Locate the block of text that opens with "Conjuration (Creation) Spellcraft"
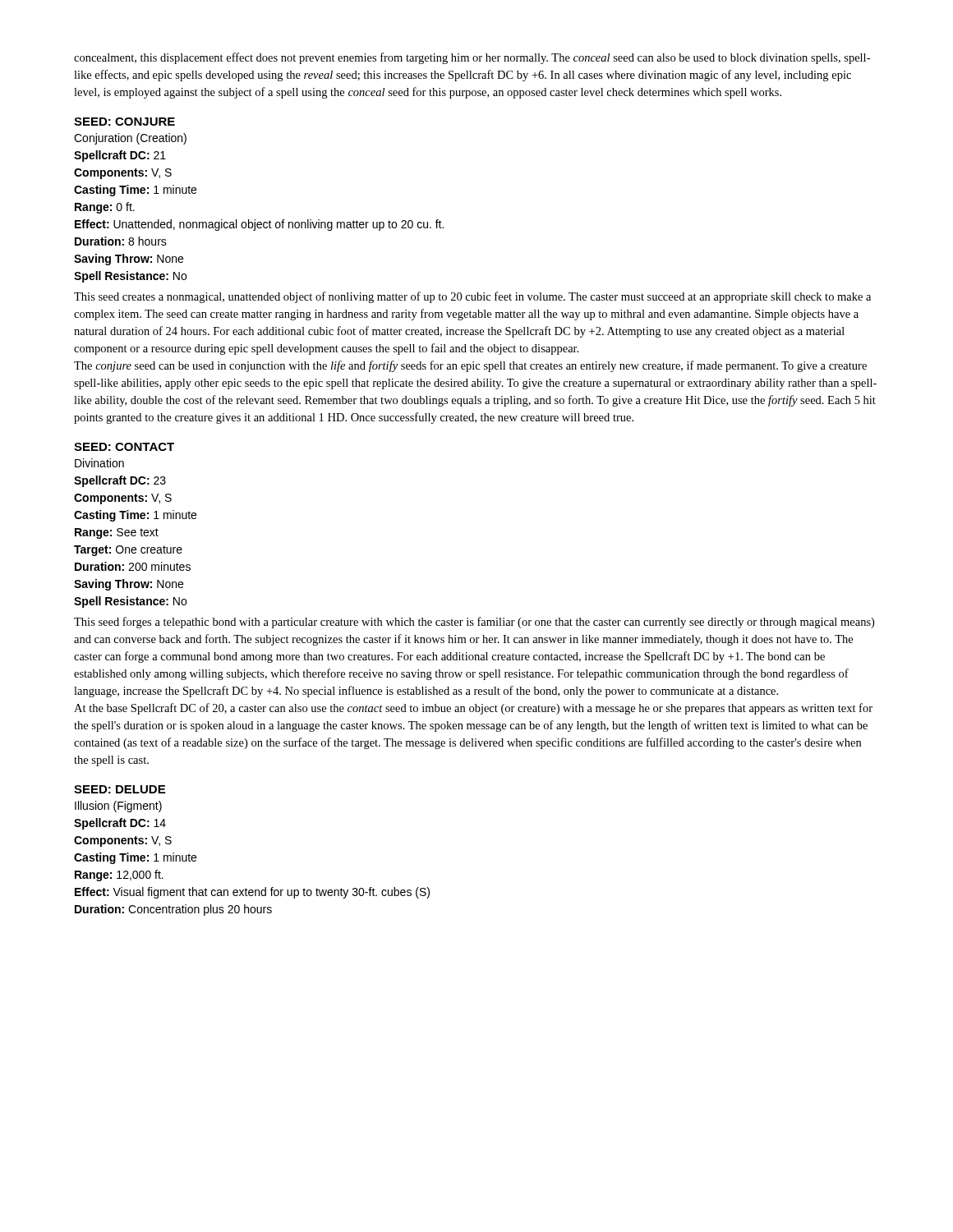The width and height of the screenshot is (953, 1232). pos(130,139)
